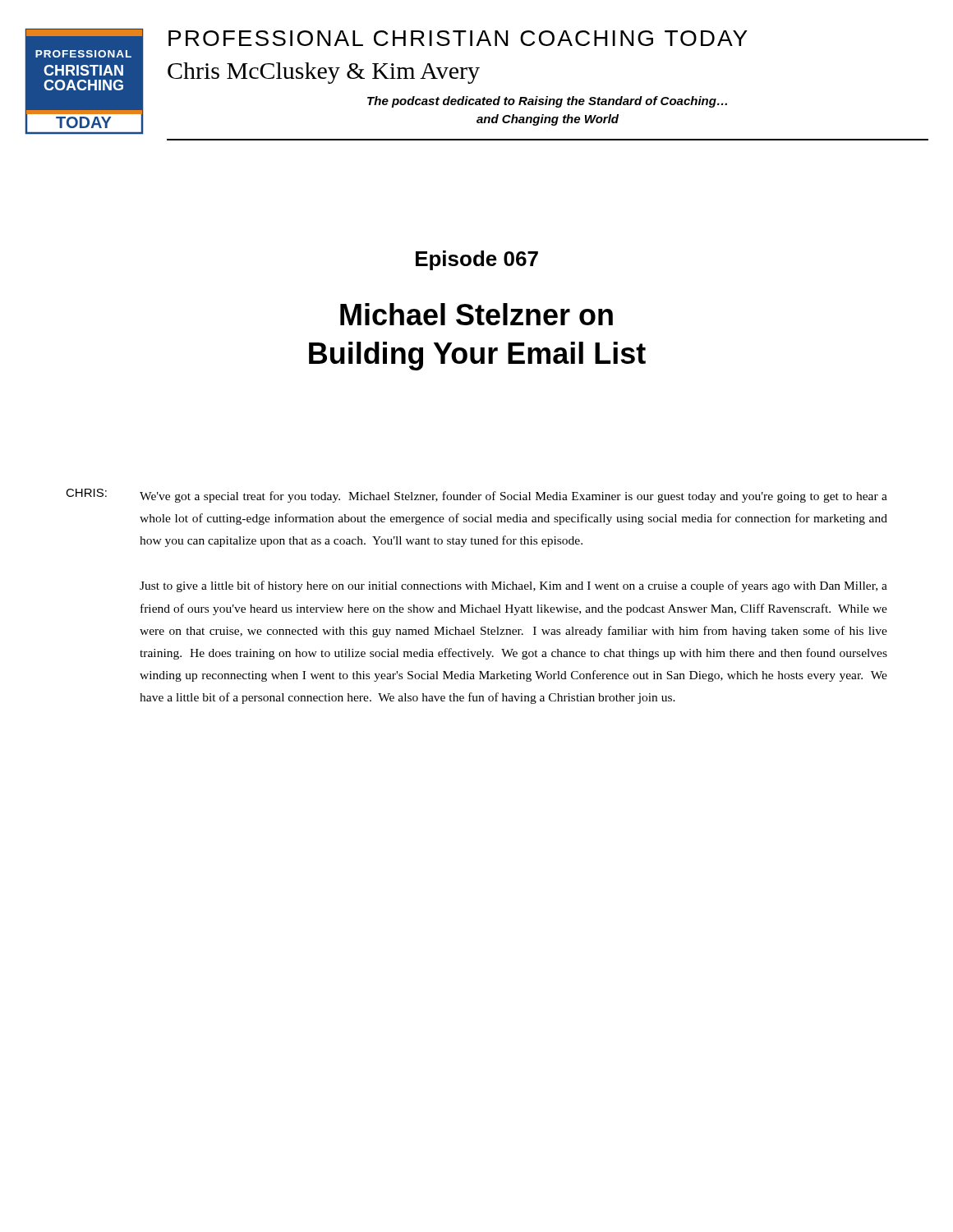
Task: Point to "Michael Stelzner on Building Your Email List"
Action: pos(476,334)
